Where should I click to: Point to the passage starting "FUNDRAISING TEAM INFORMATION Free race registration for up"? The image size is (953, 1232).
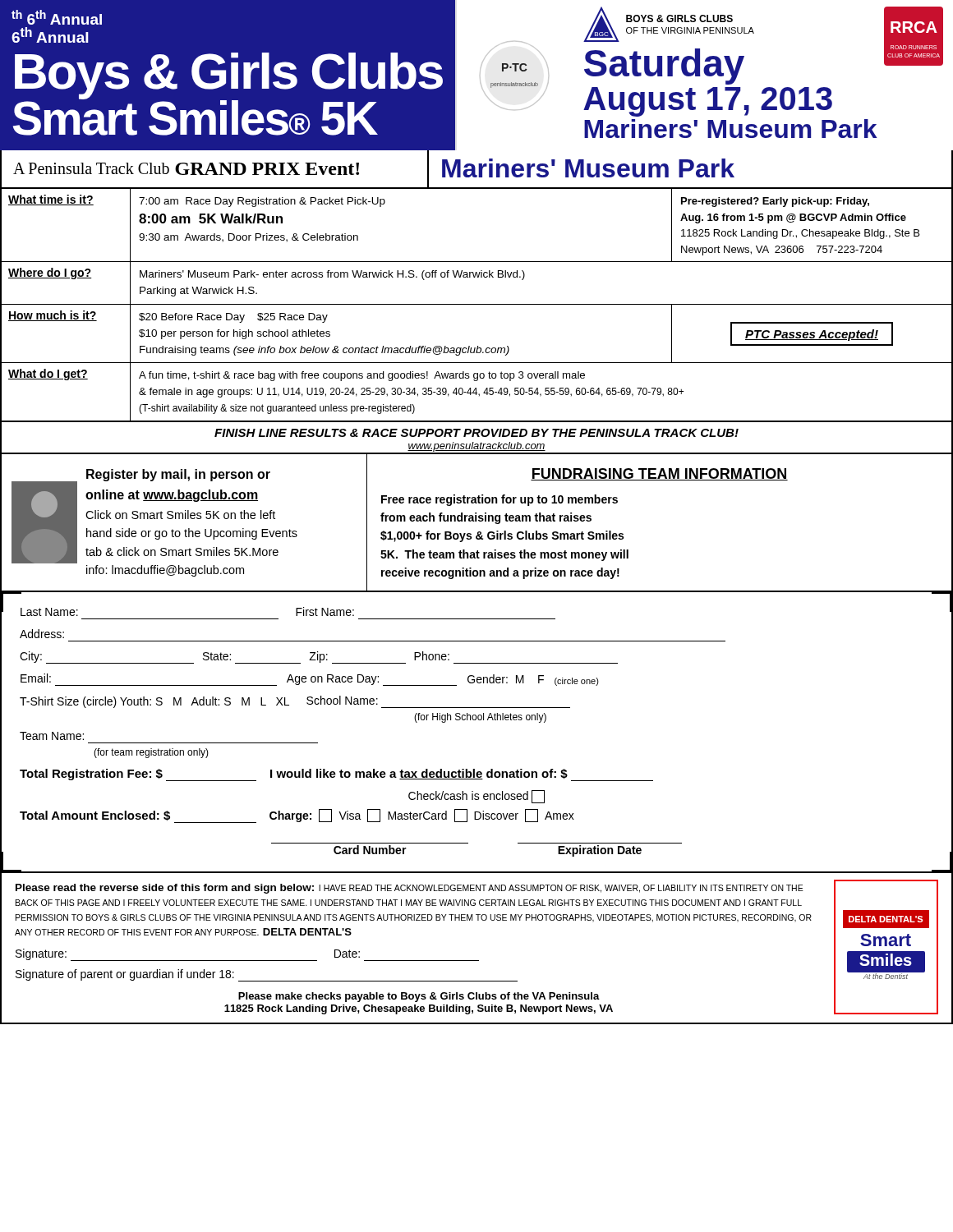pos(659,474)
